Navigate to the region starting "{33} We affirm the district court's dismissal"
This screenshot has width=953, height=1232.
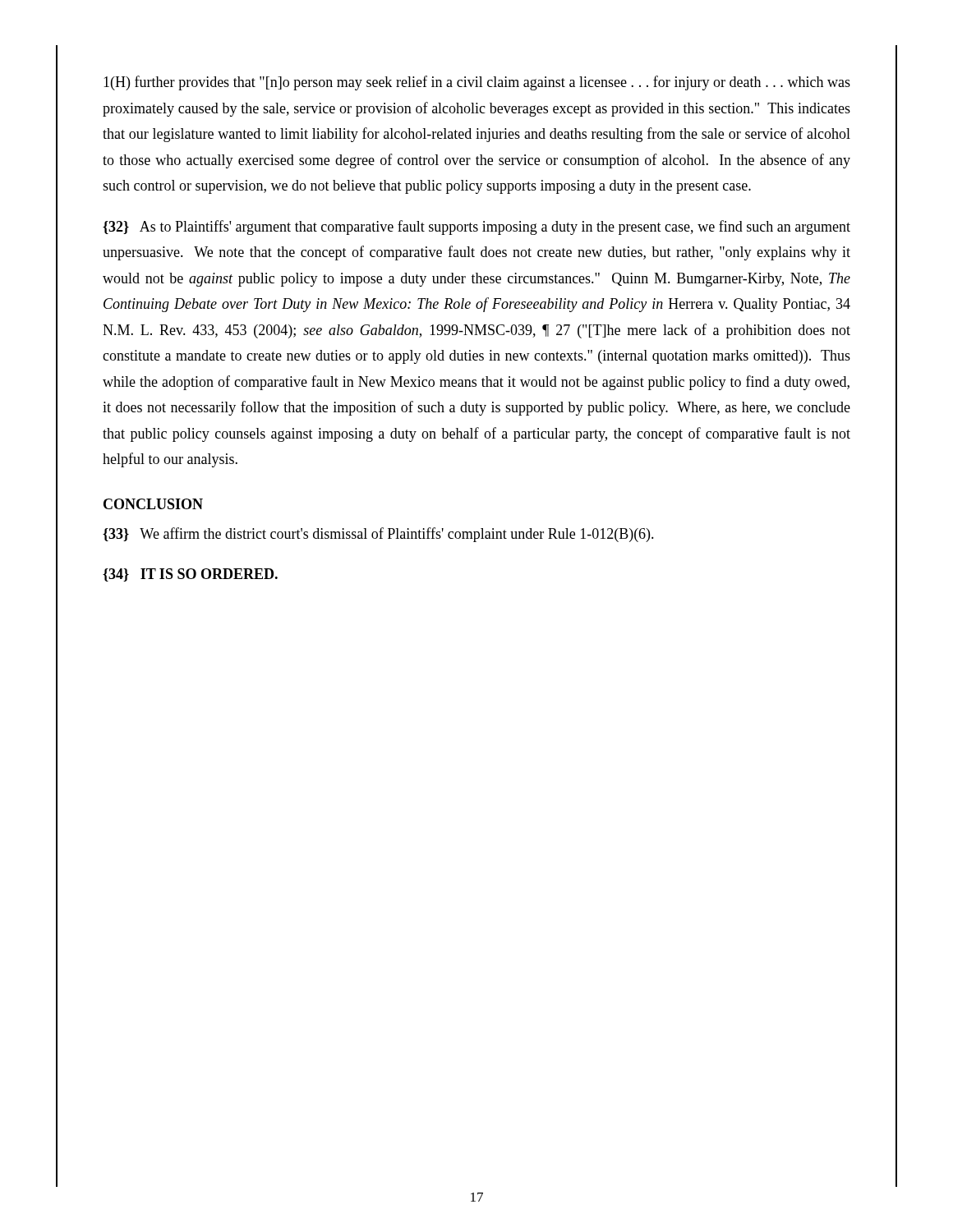[476, 534]
